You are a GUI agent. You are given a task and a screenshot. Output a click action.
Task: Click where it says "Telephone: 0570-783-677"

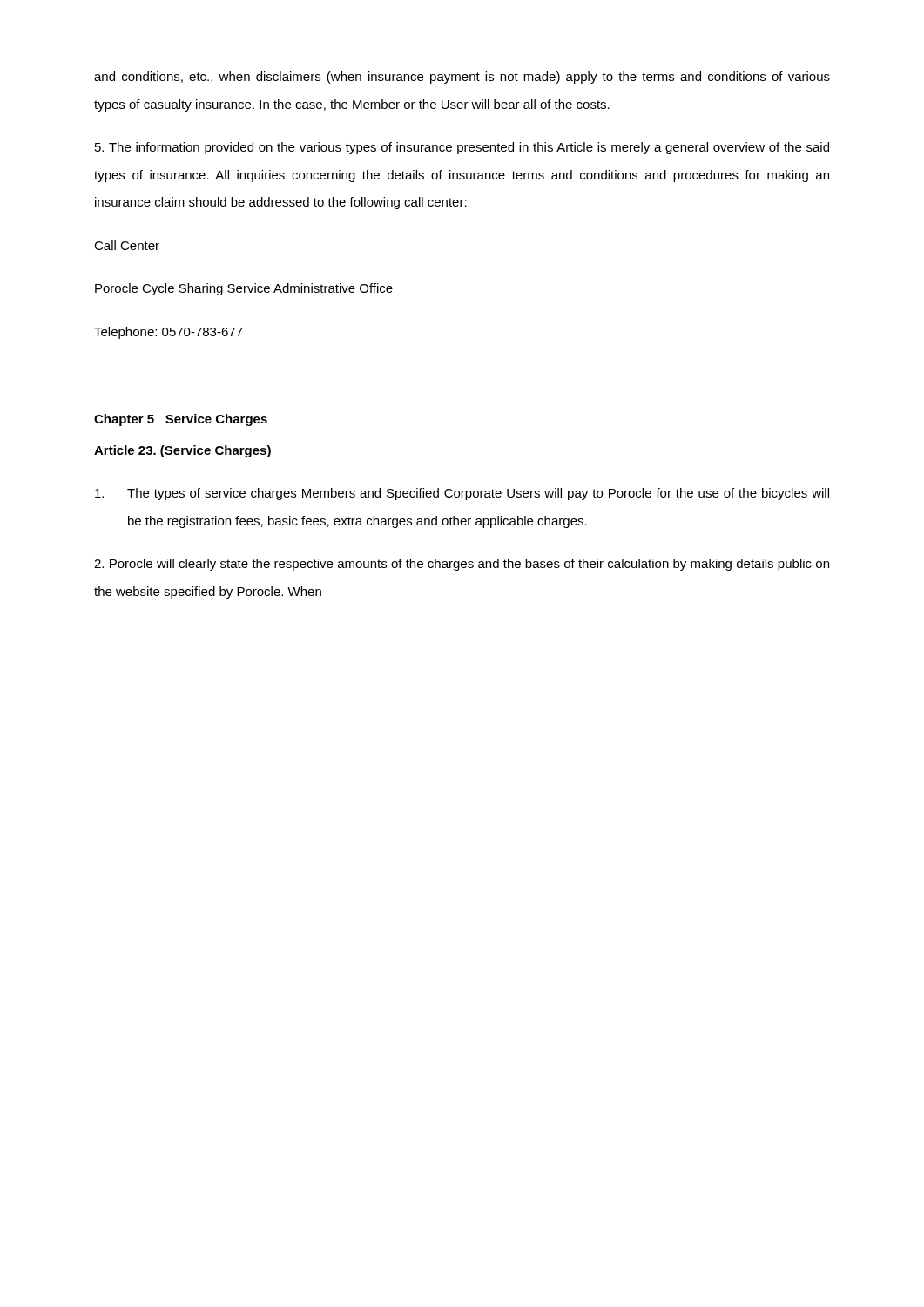click(168, 331)
